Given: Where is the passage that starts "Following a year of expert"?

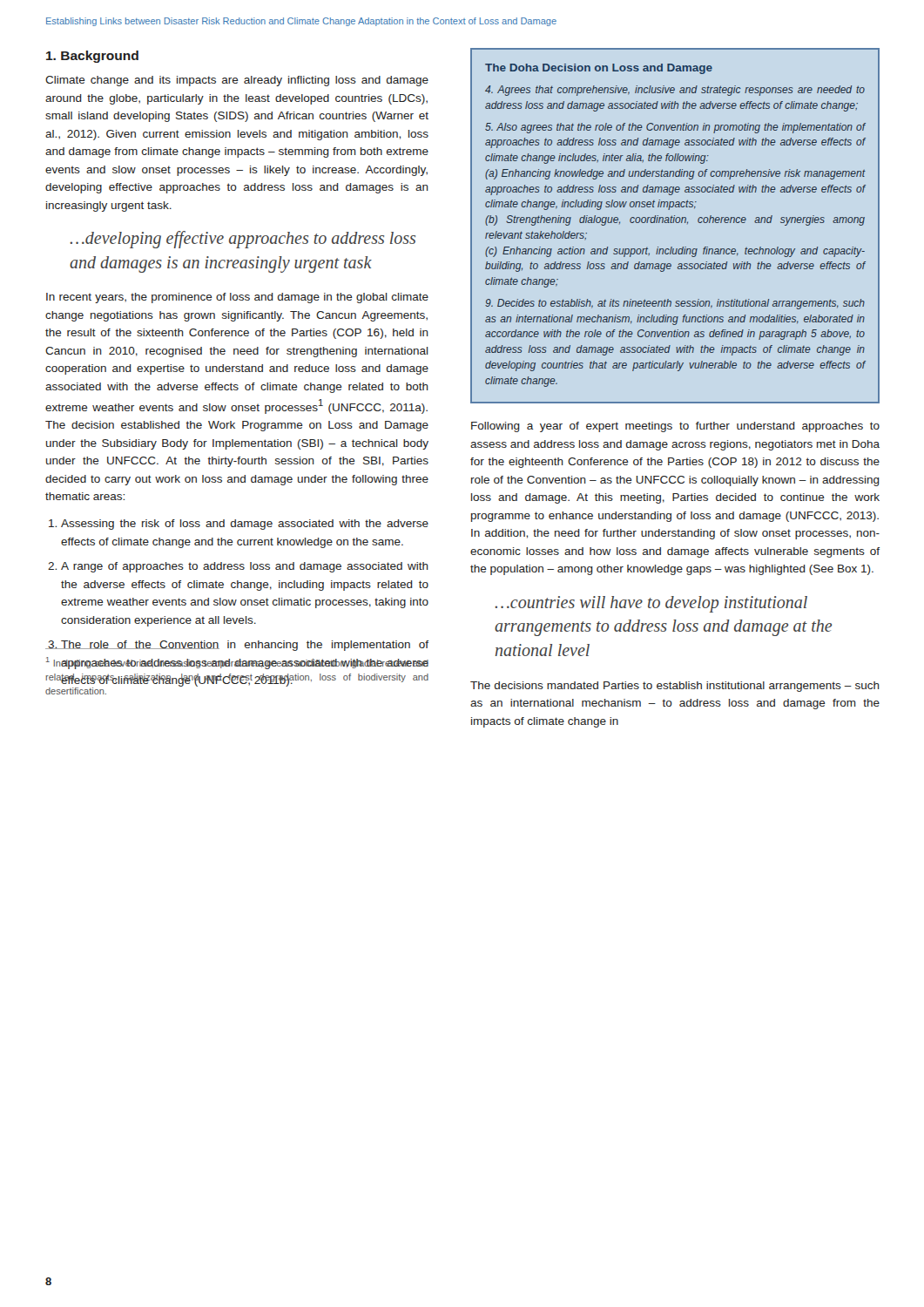Looking at the screenshot, I should [x=675, y=497].
